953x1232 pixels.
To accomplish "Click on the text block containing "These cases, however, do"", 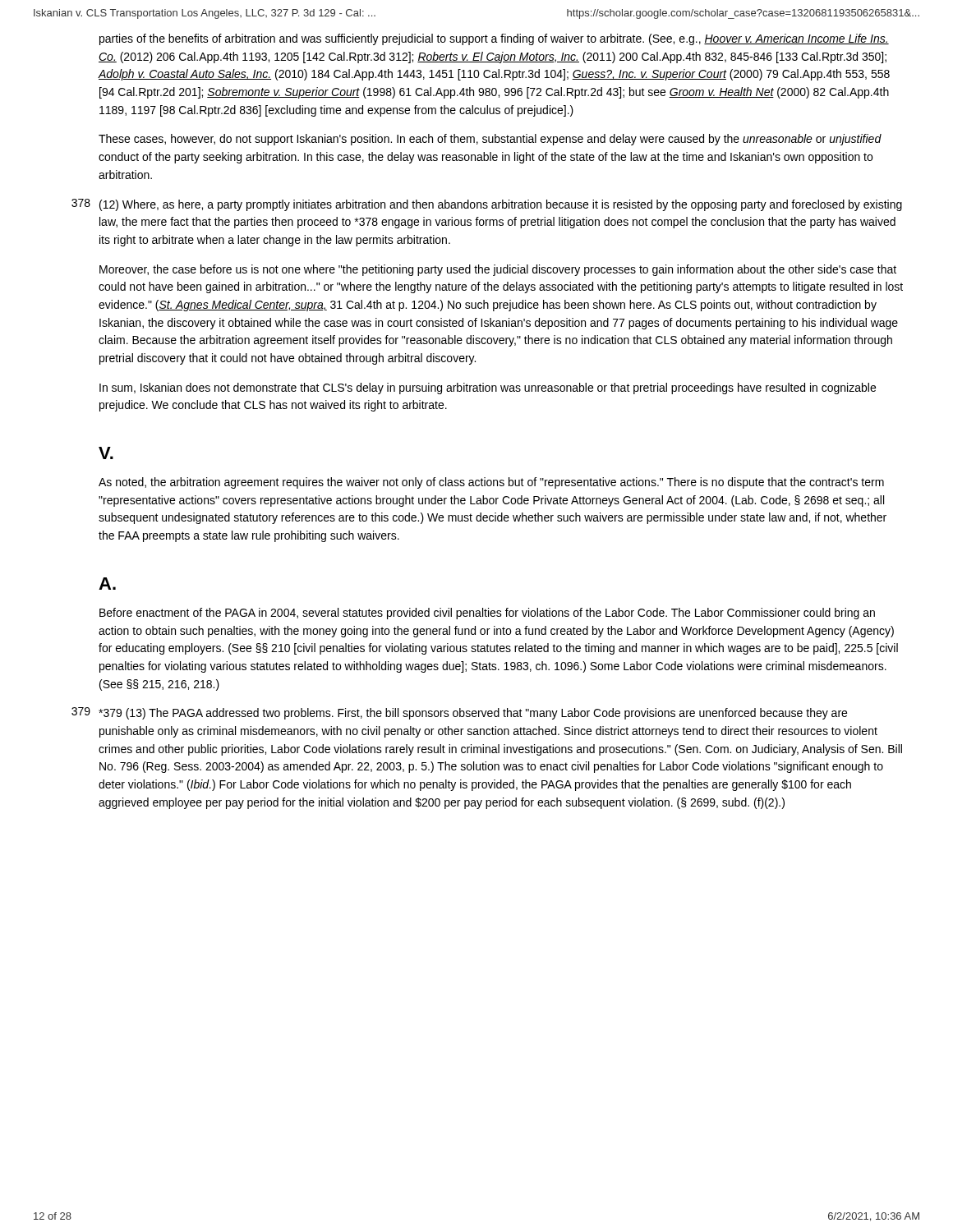I will point(490,157).
